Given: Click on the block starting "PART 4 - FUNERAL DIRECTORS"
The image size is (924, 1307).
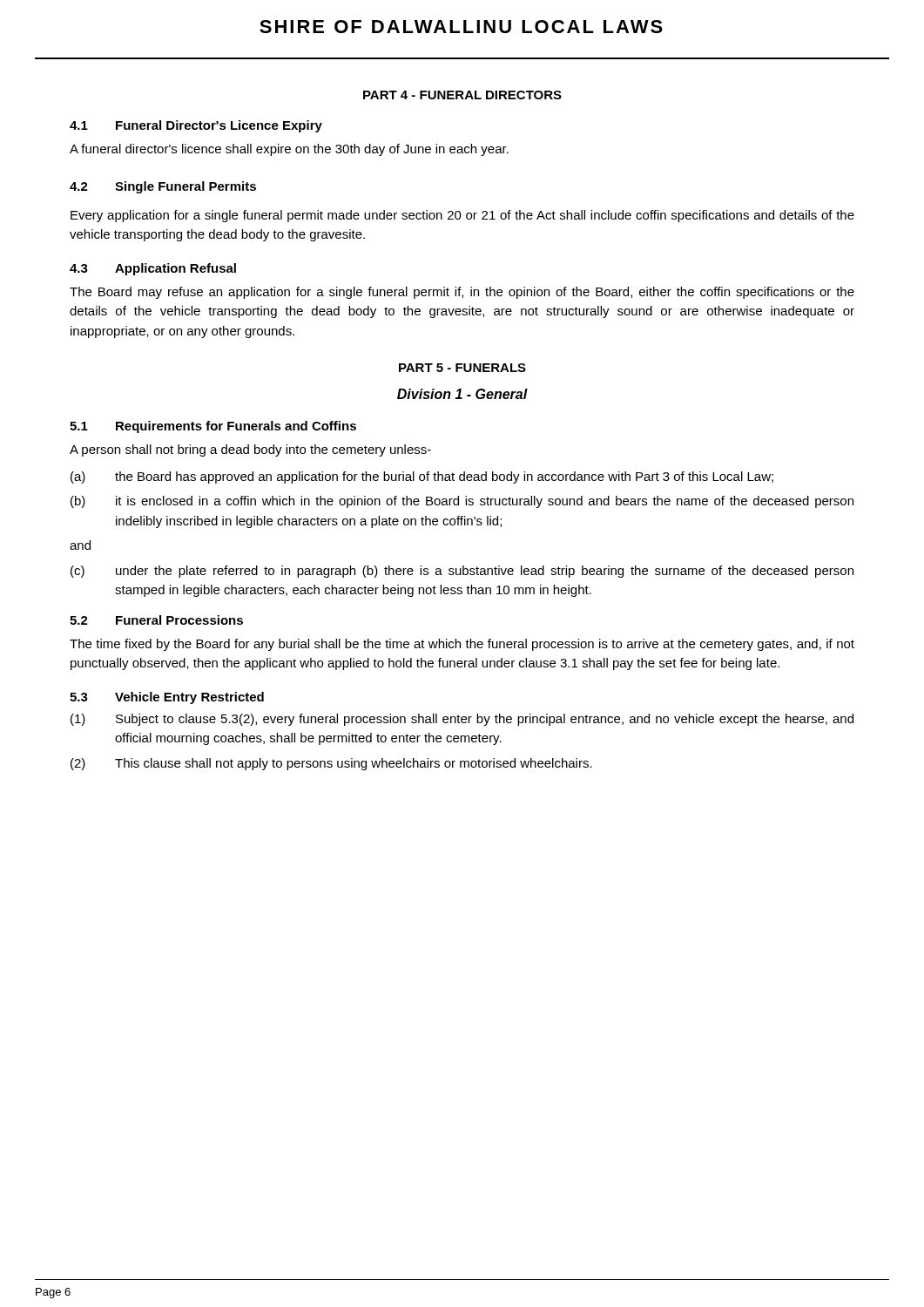Looking at the screenshot, I should tap(462, 95).
